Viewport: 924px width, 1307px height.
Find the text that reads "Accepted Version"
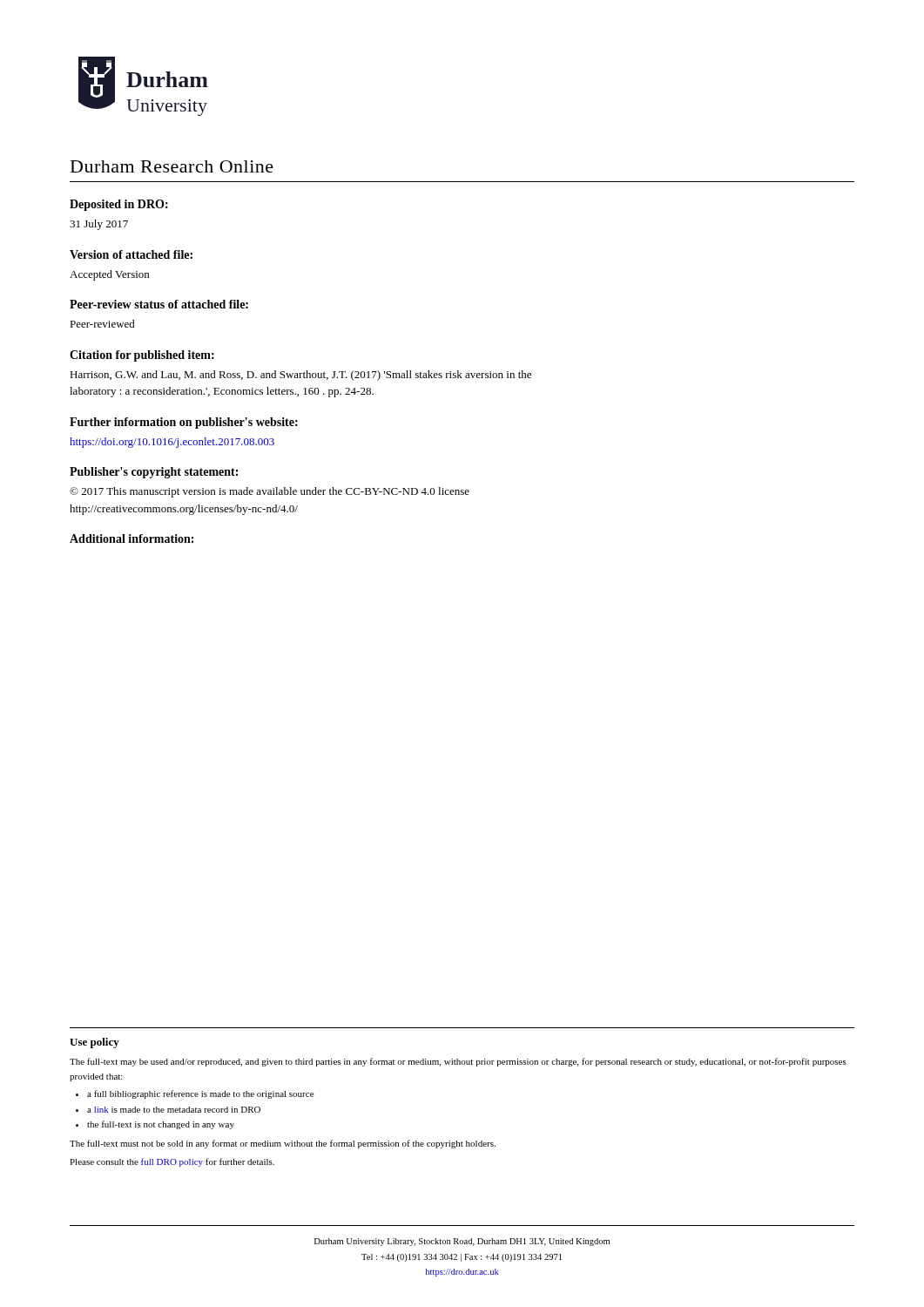(x=110, y=274)
